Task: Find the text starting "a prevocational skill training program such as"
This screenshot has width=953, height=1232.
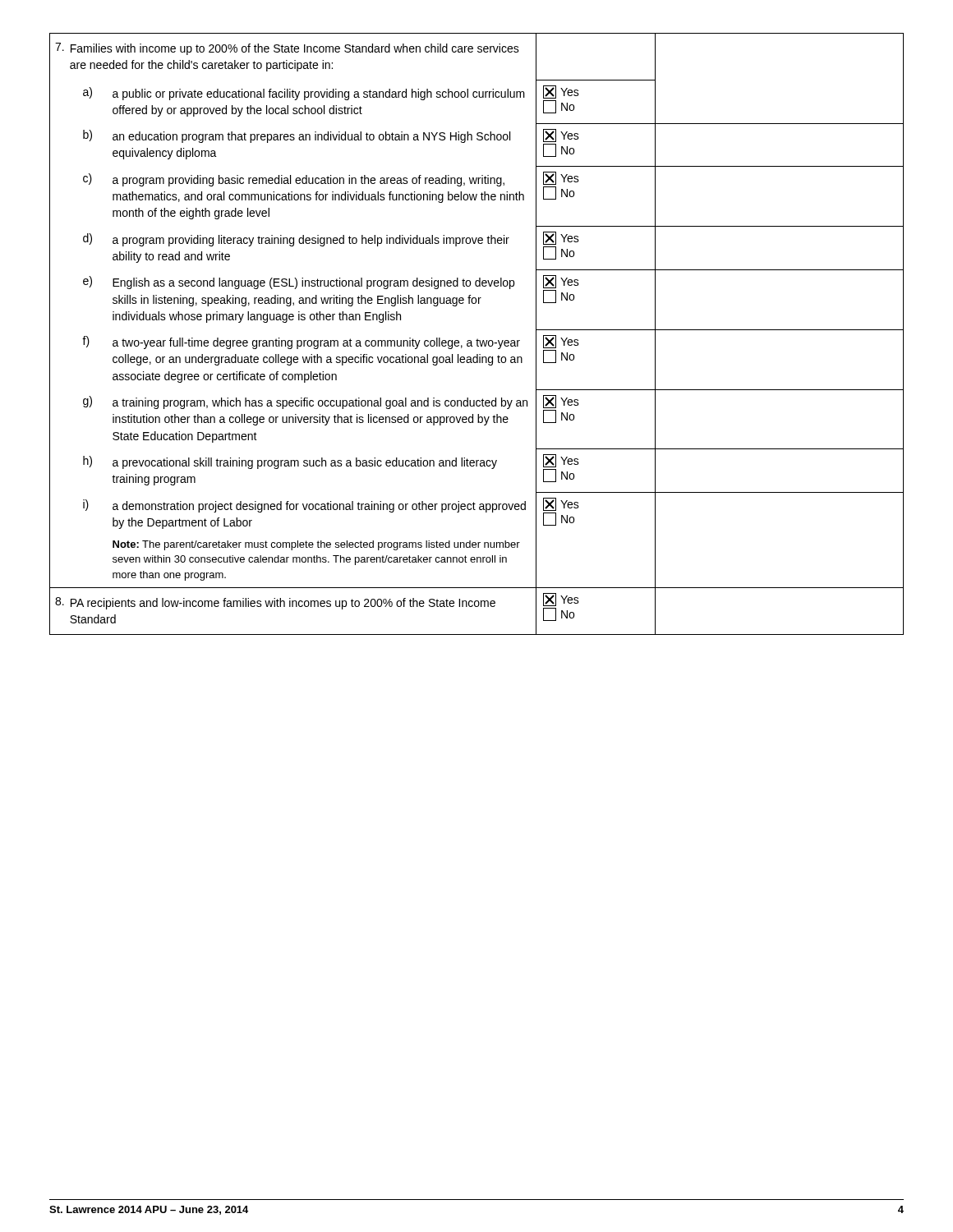Action: [305, 471]
